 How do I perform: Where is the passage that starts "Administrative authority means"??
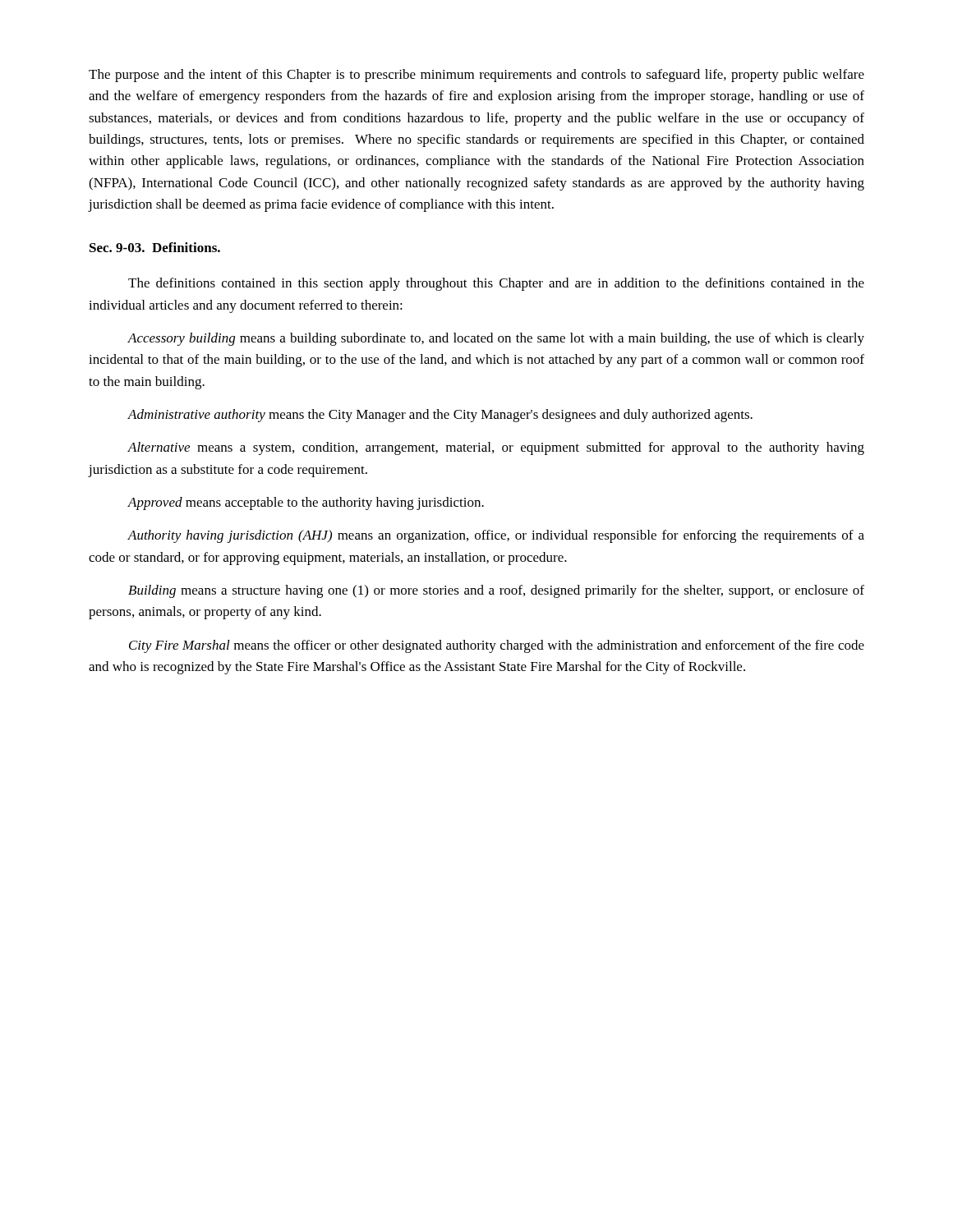point(441,414)
